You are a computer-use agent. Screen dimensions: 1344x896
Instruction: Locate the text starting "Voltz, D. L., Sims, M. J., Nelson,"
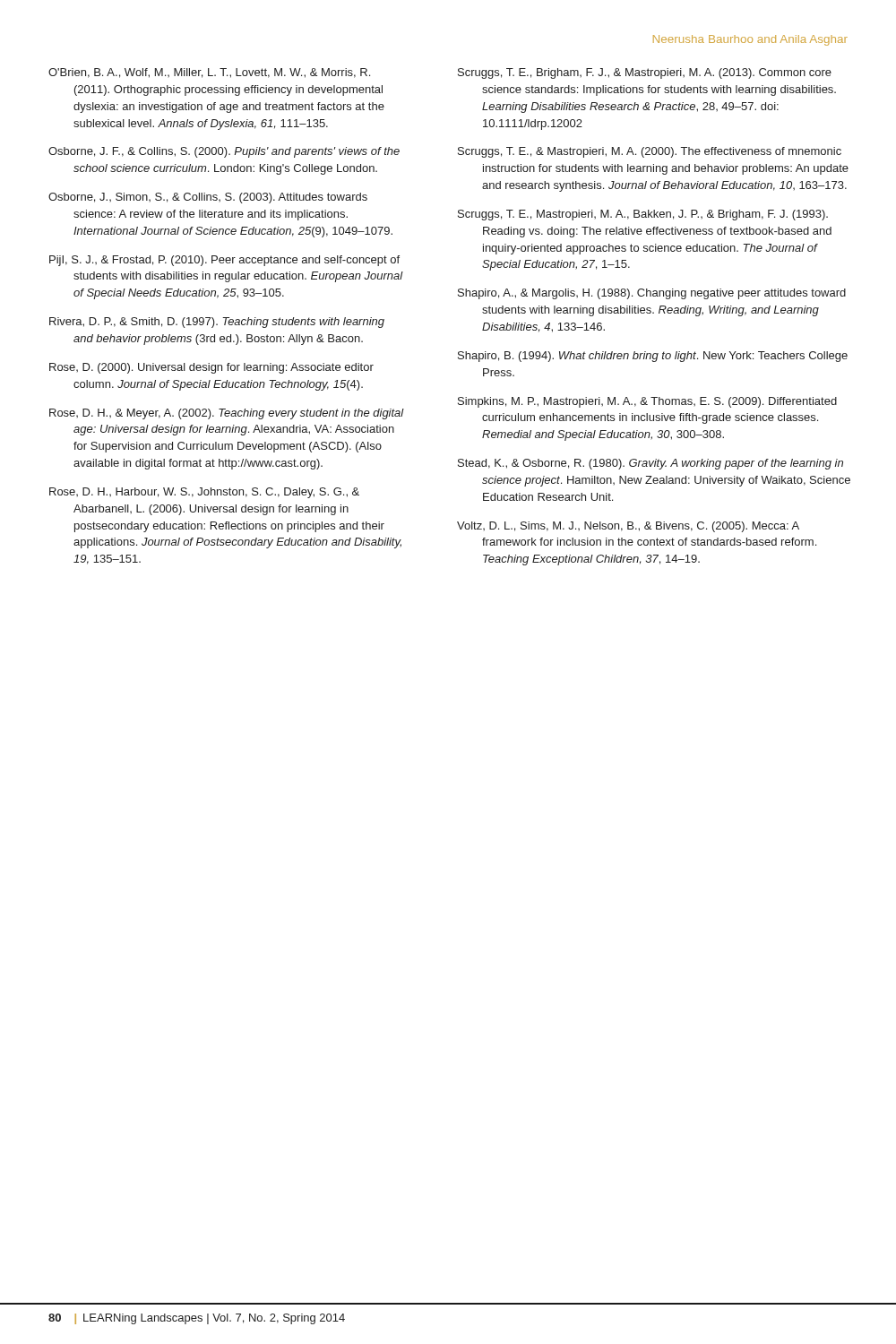click(x=637, y=542)
